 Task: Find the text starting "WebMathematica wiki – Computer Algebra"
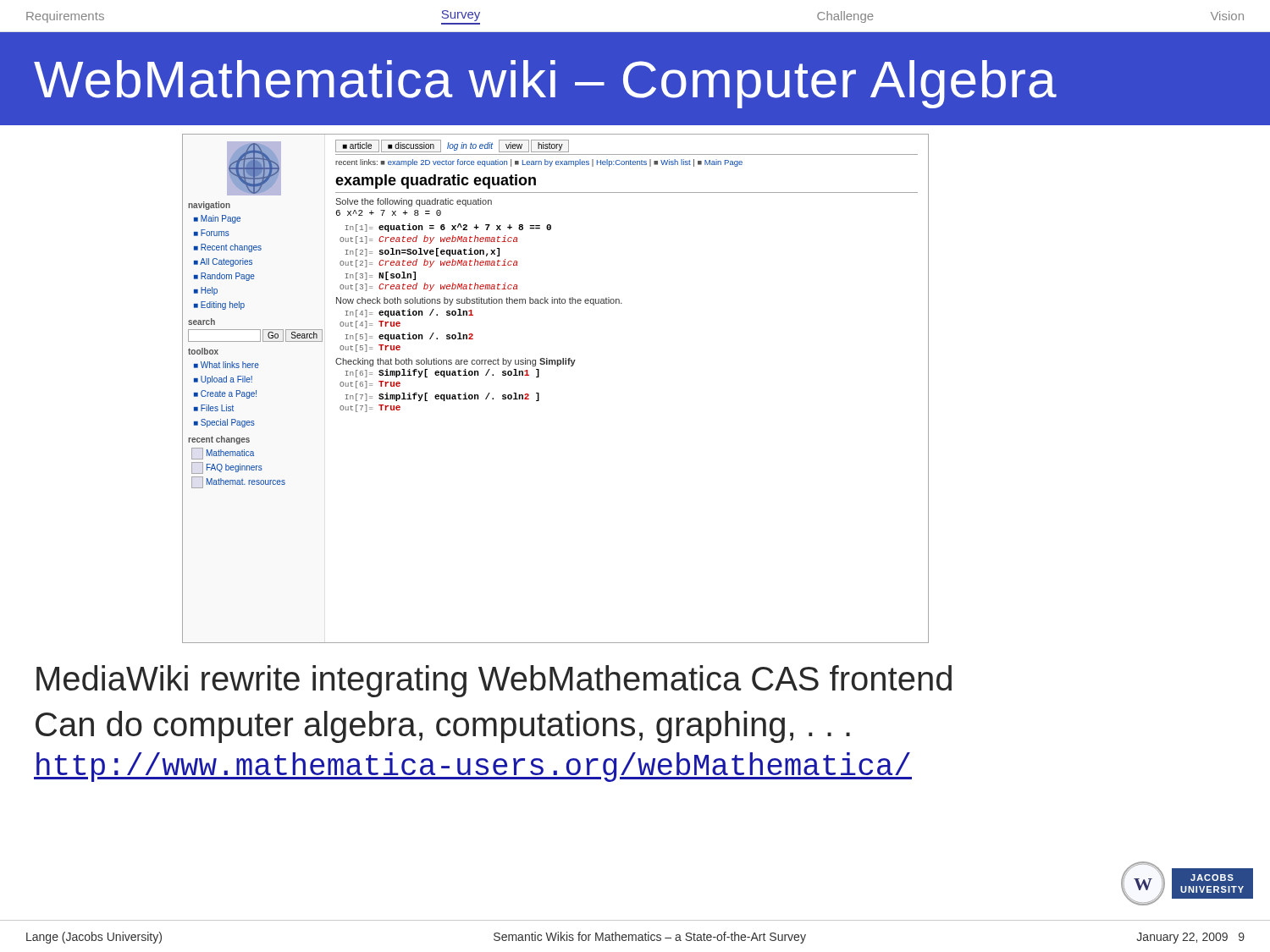click(x=545, y=79)
